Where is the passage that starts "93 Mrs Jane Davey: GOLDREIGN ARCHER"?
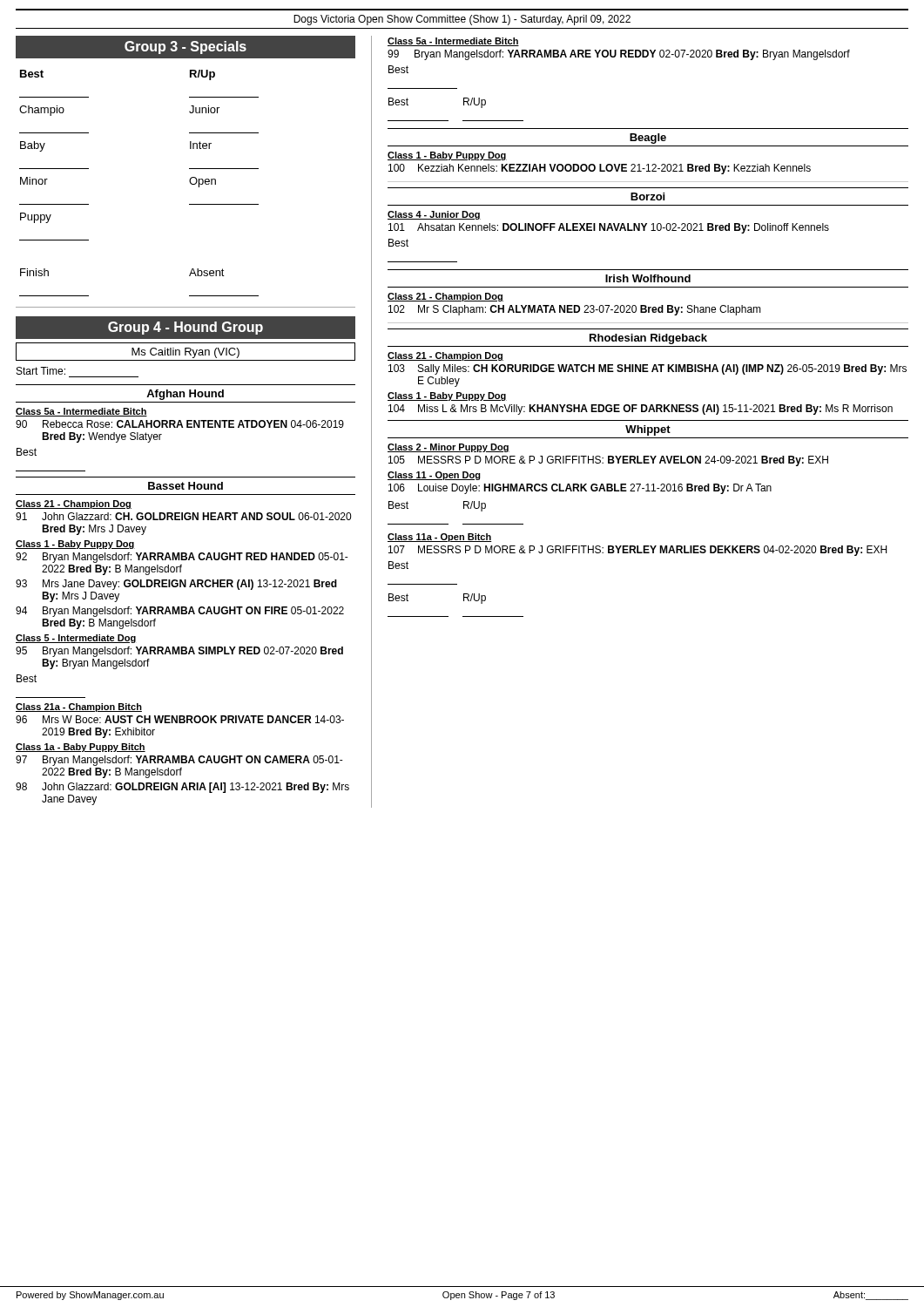Viewport: 924px width, 1307px height. 185,590
